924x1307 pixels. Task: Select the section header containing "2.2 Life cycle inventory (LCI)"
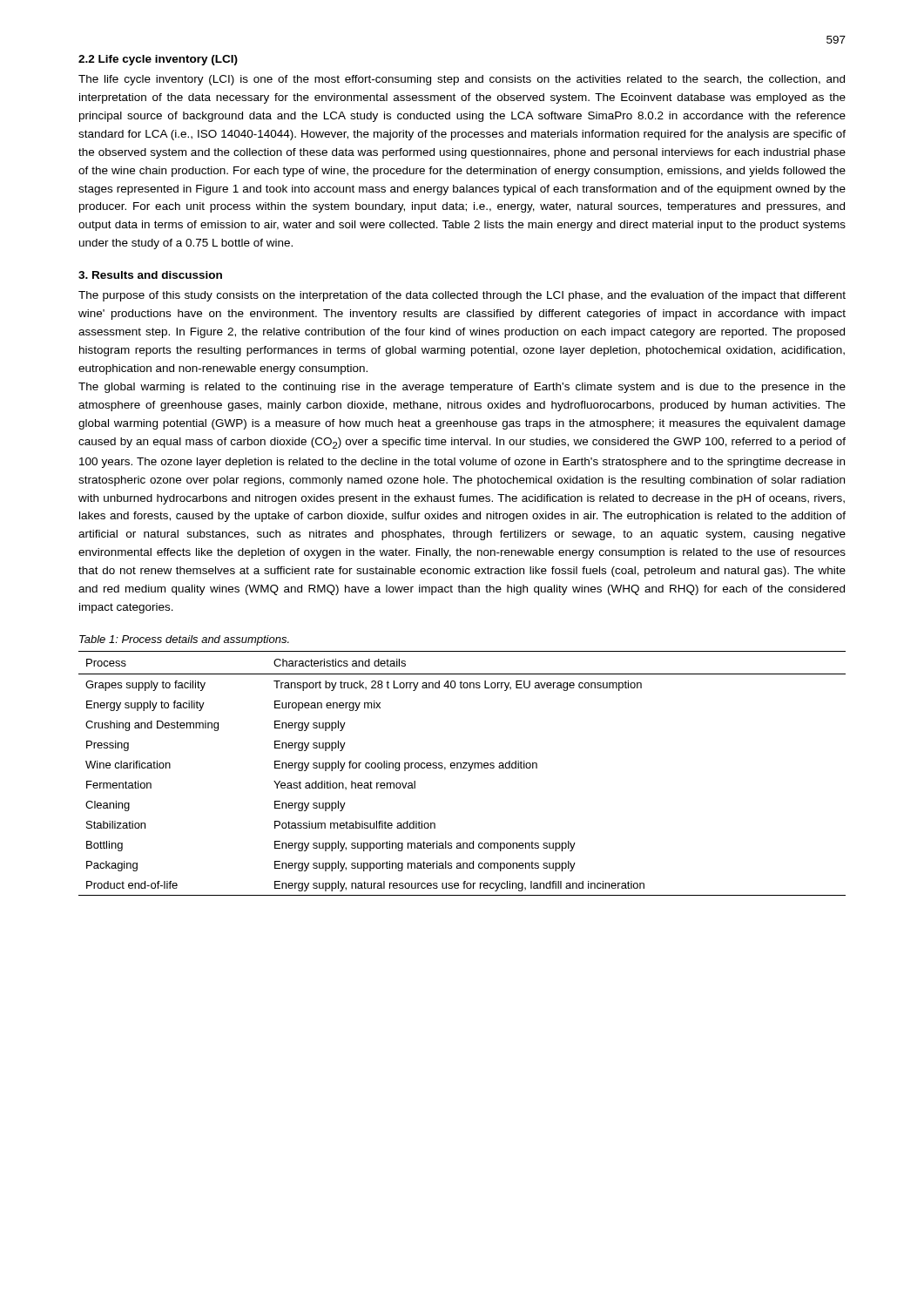(158, 59)
